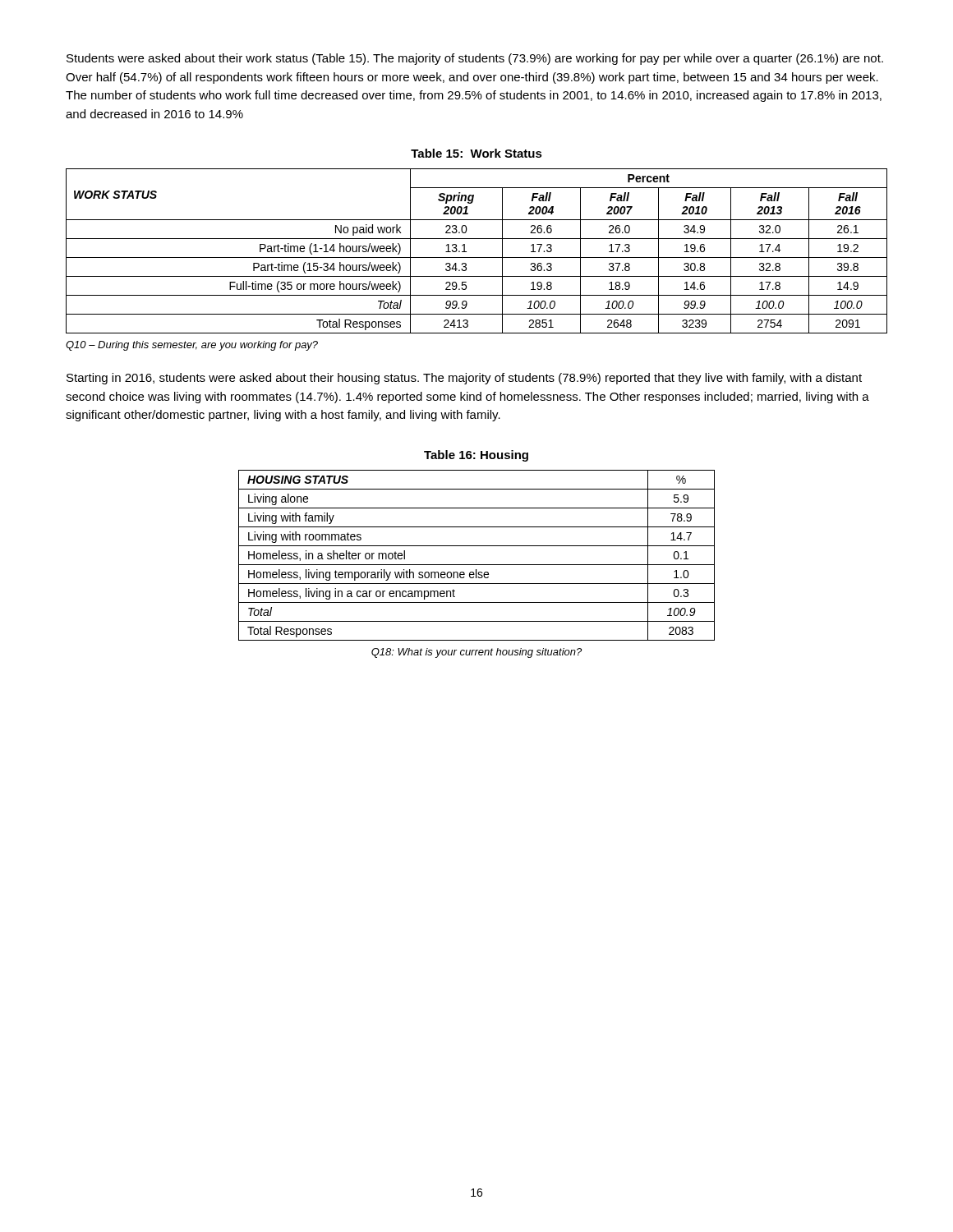This screenshot has height=1232, width=953.
Task: Select the caption containing "Table 16: Housing"
Action: pos(476,454)
